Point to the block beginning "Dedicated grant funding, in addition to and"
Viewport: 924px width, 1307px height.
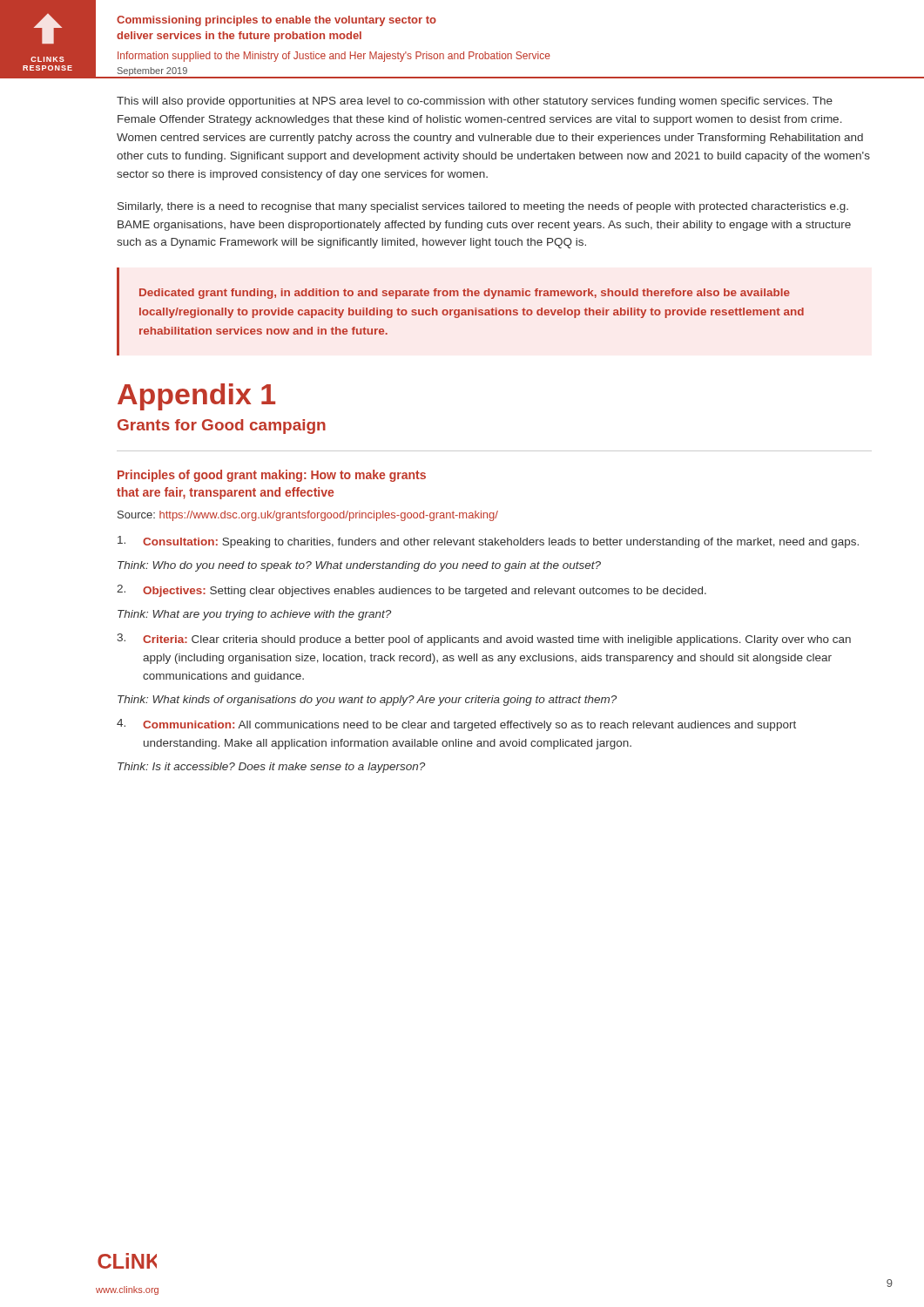[x=494, y=312]
